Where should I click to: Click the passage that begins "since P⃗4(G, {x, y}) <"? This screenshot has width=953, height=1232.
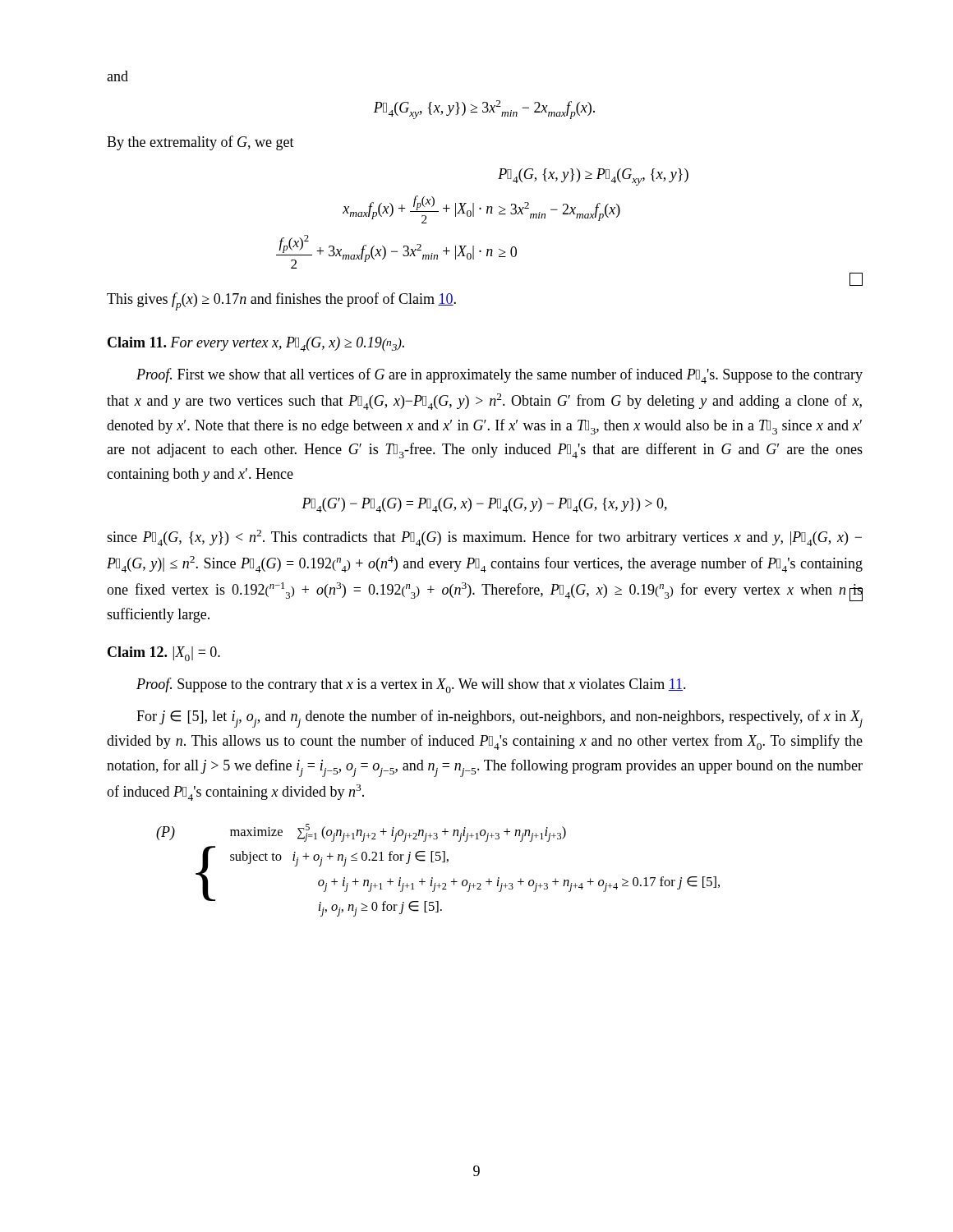pyautogui.click(x=485, y=574)
